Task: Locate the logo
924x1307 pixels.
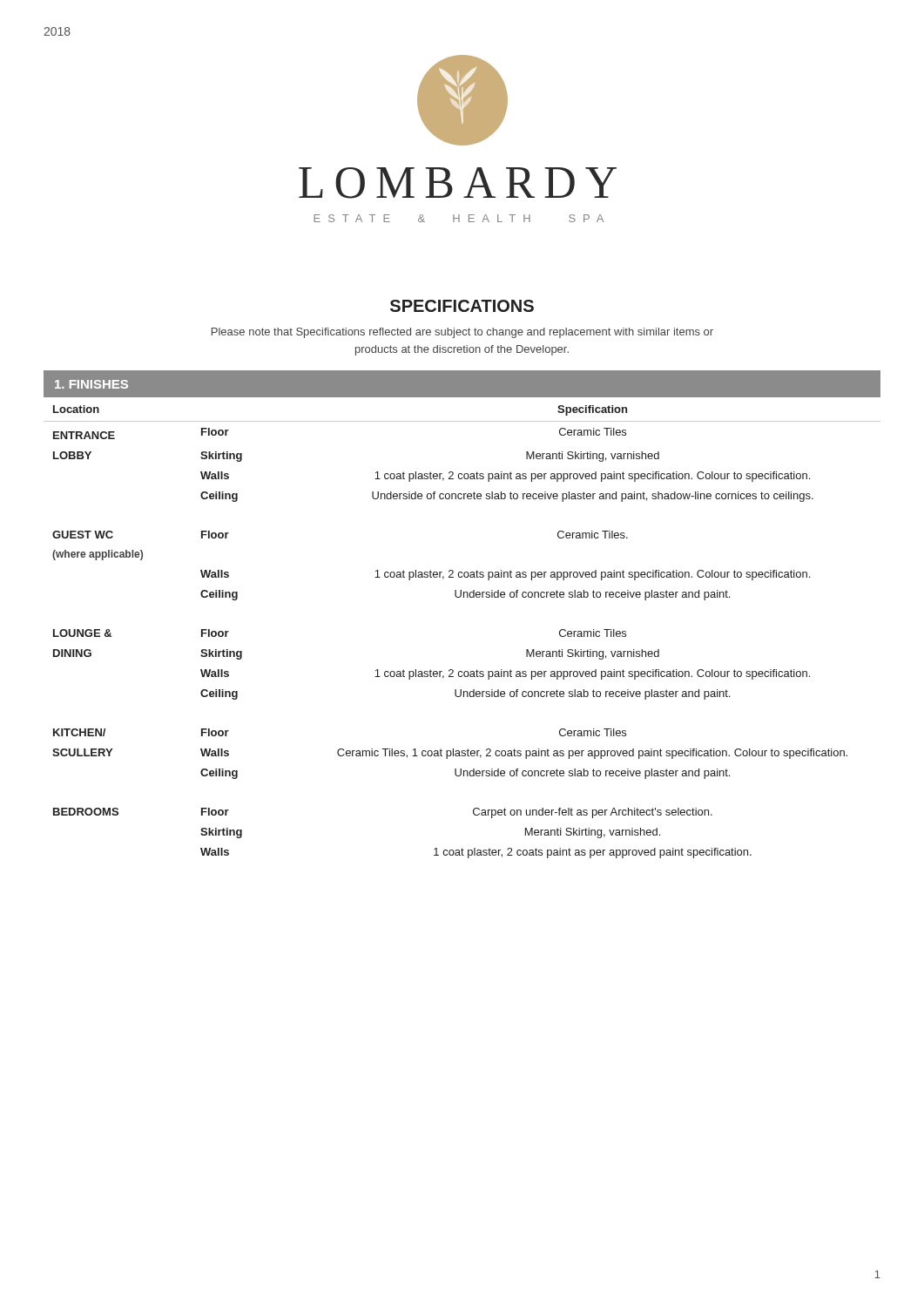Action: point(462,139)
